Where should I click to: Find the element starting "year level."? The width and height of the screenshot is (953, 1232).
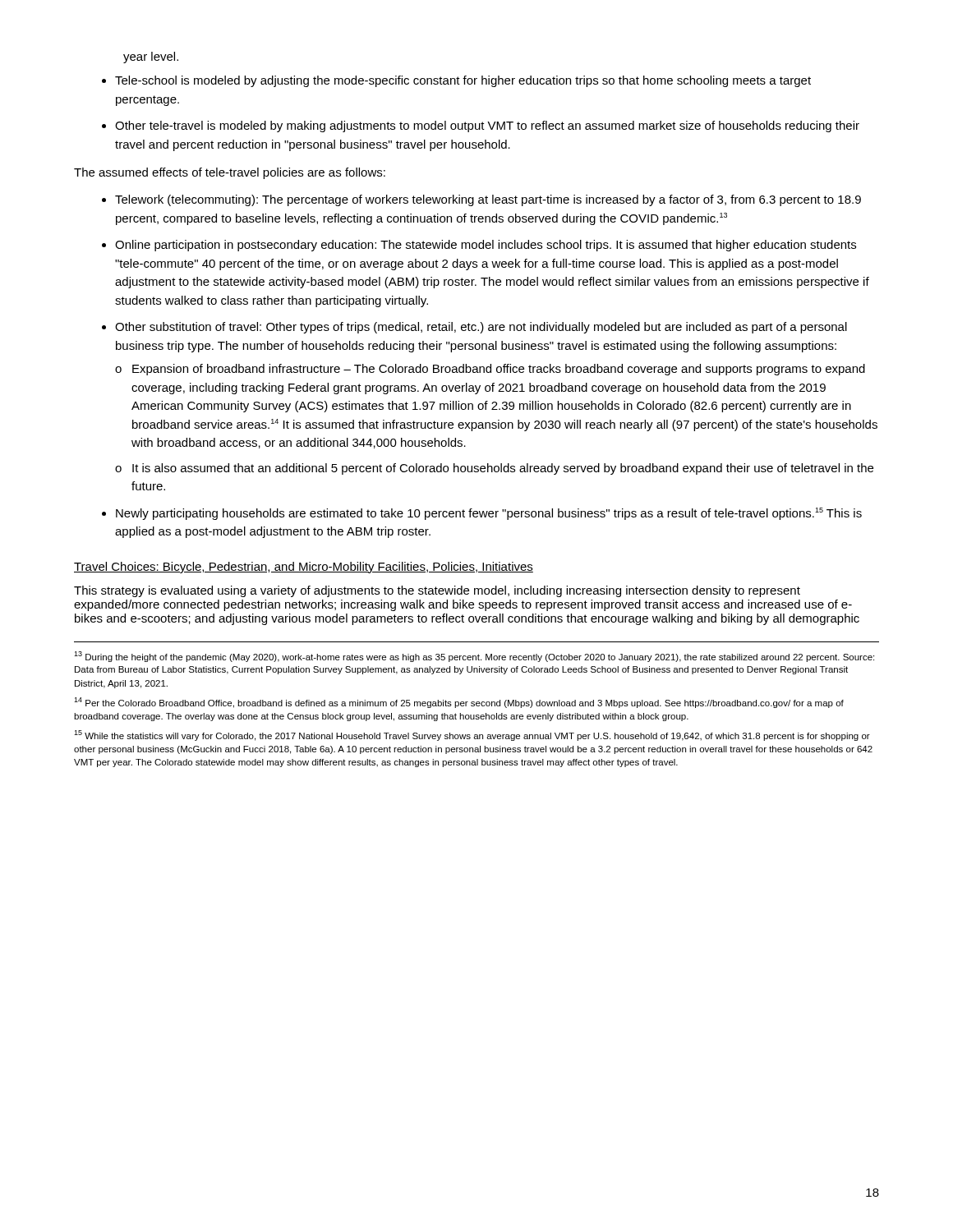point(151,56)
